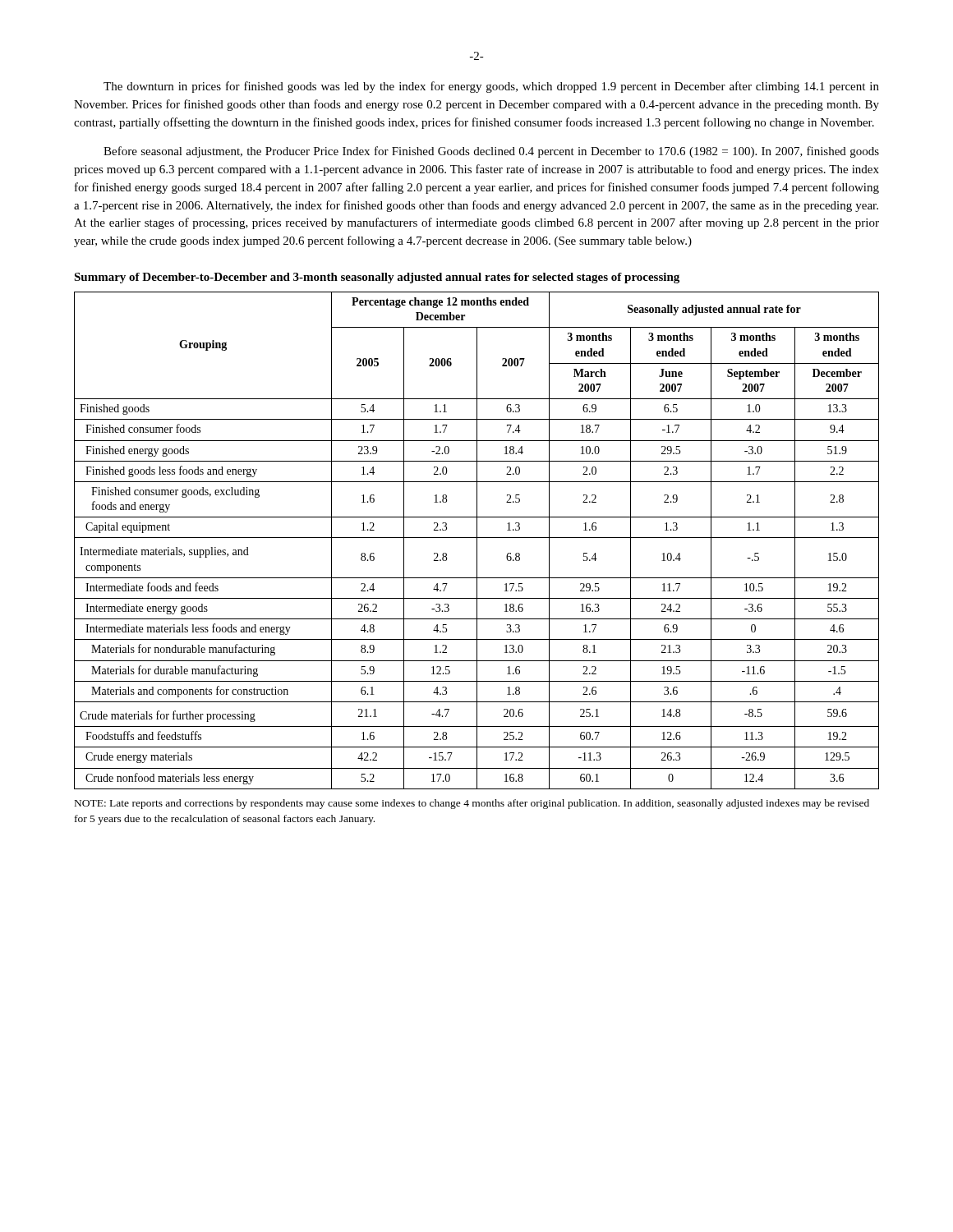Screen dimensions: 1232x953
Task: Locate the table with the text "Finished goods"
Action: pyautogui.click(x=476, y=540)
